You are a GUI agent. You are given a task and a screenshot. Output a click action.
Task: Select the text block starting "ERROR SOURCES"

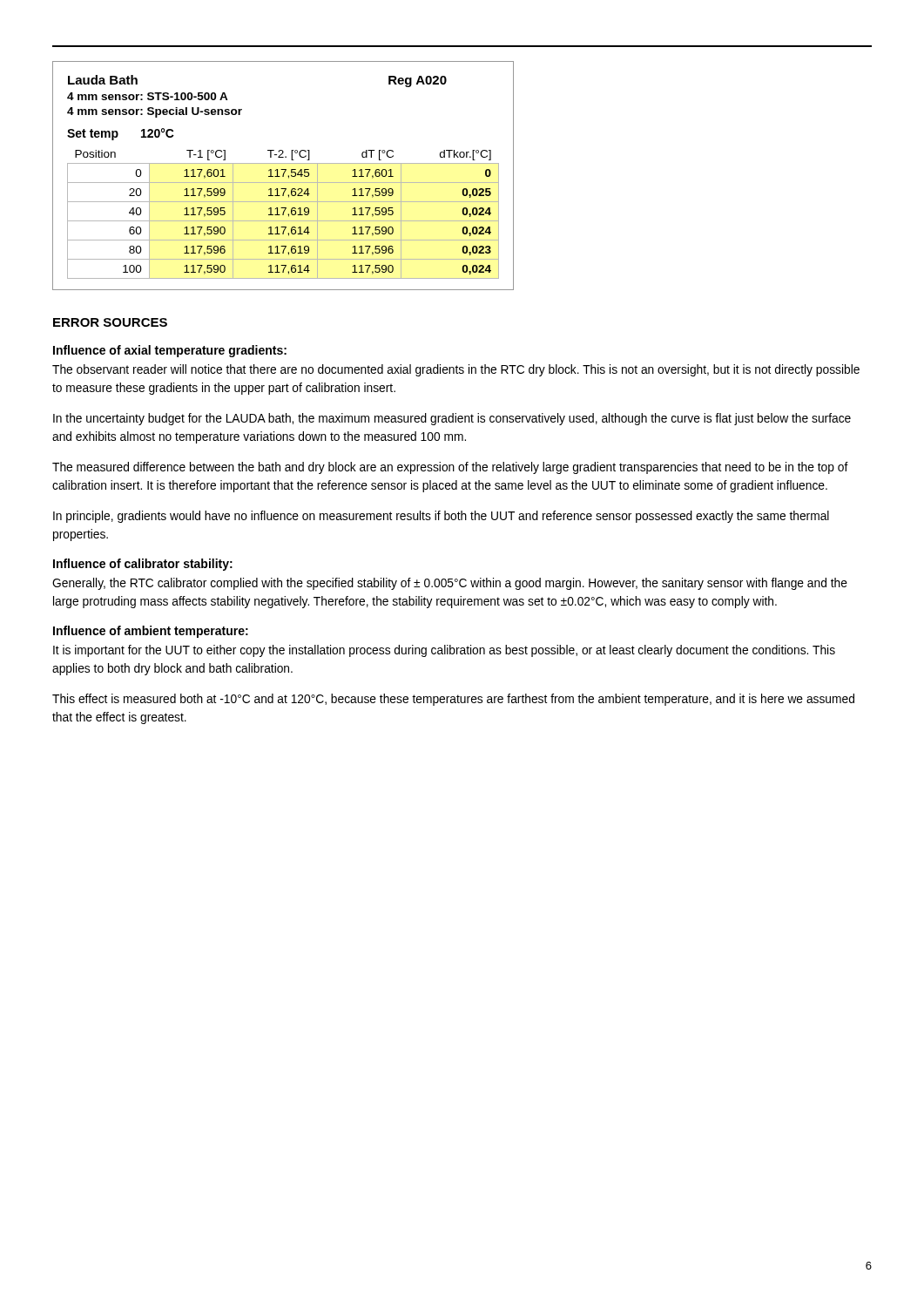(110, 322)
